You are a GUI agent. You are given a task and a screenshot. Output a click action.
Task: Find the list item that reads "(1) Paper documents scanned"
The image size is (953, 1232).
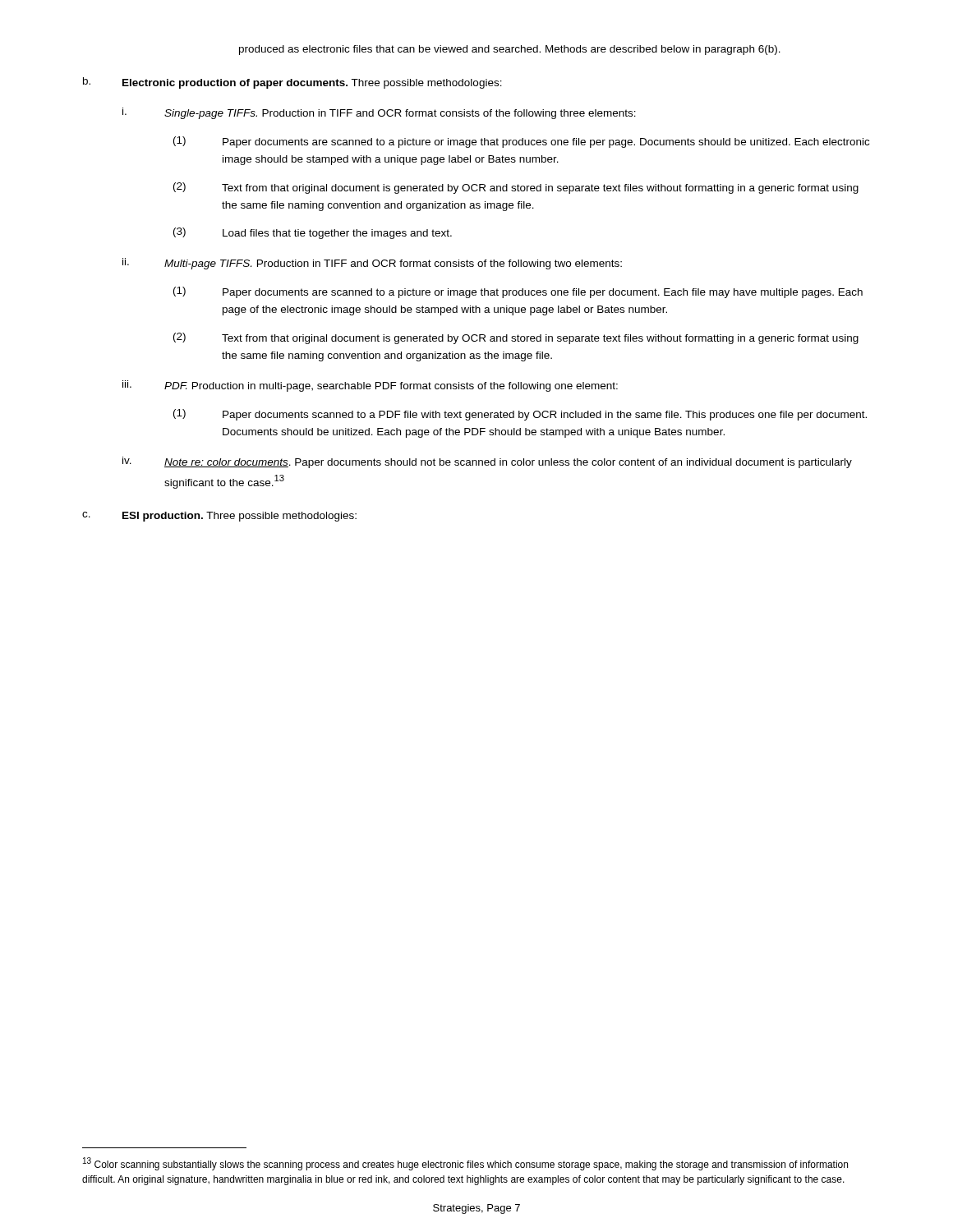click(x=522, y=424)
